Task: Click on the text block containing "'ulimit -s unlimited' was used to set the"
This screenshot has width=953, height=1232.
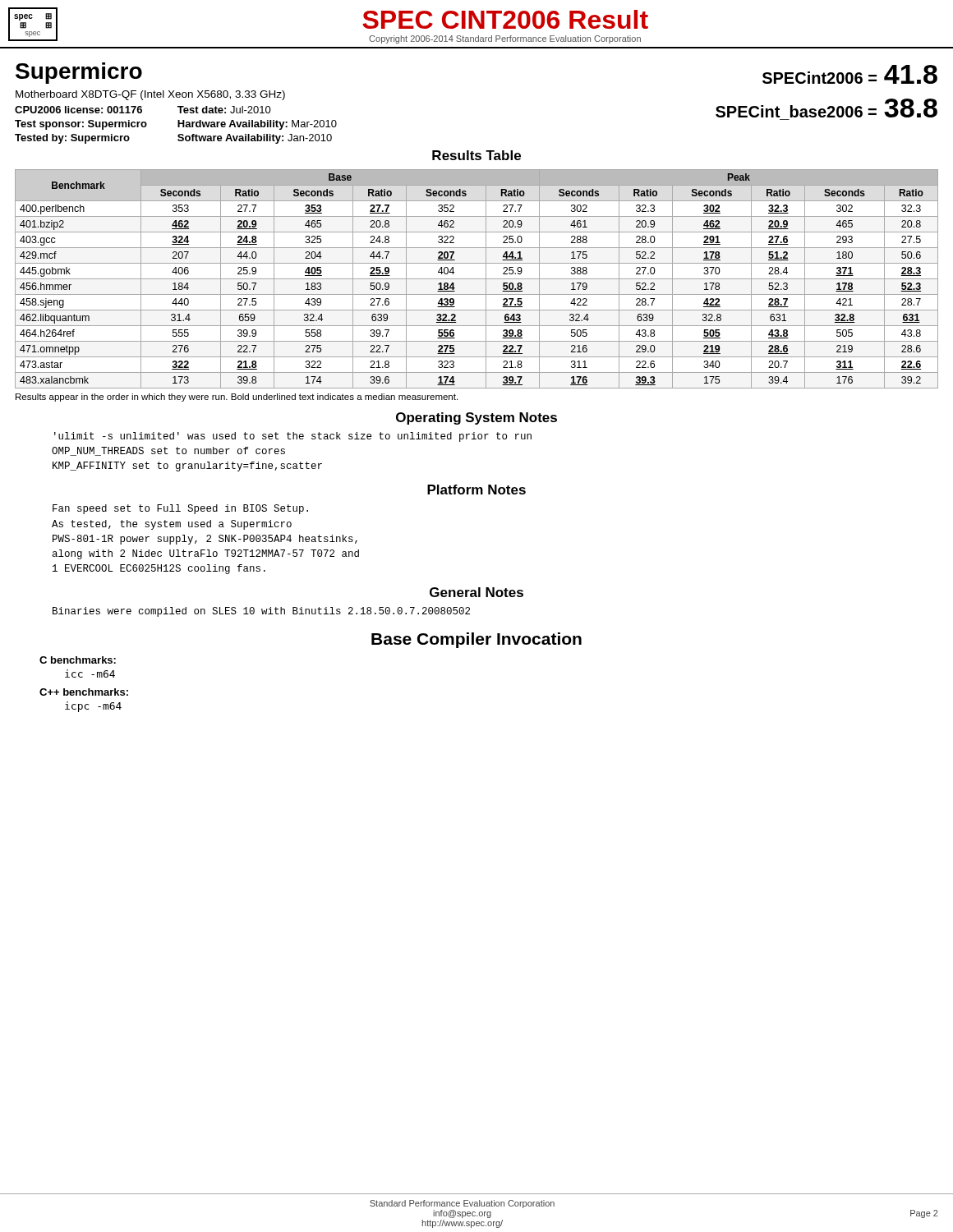Action: [x=286, y=452]
